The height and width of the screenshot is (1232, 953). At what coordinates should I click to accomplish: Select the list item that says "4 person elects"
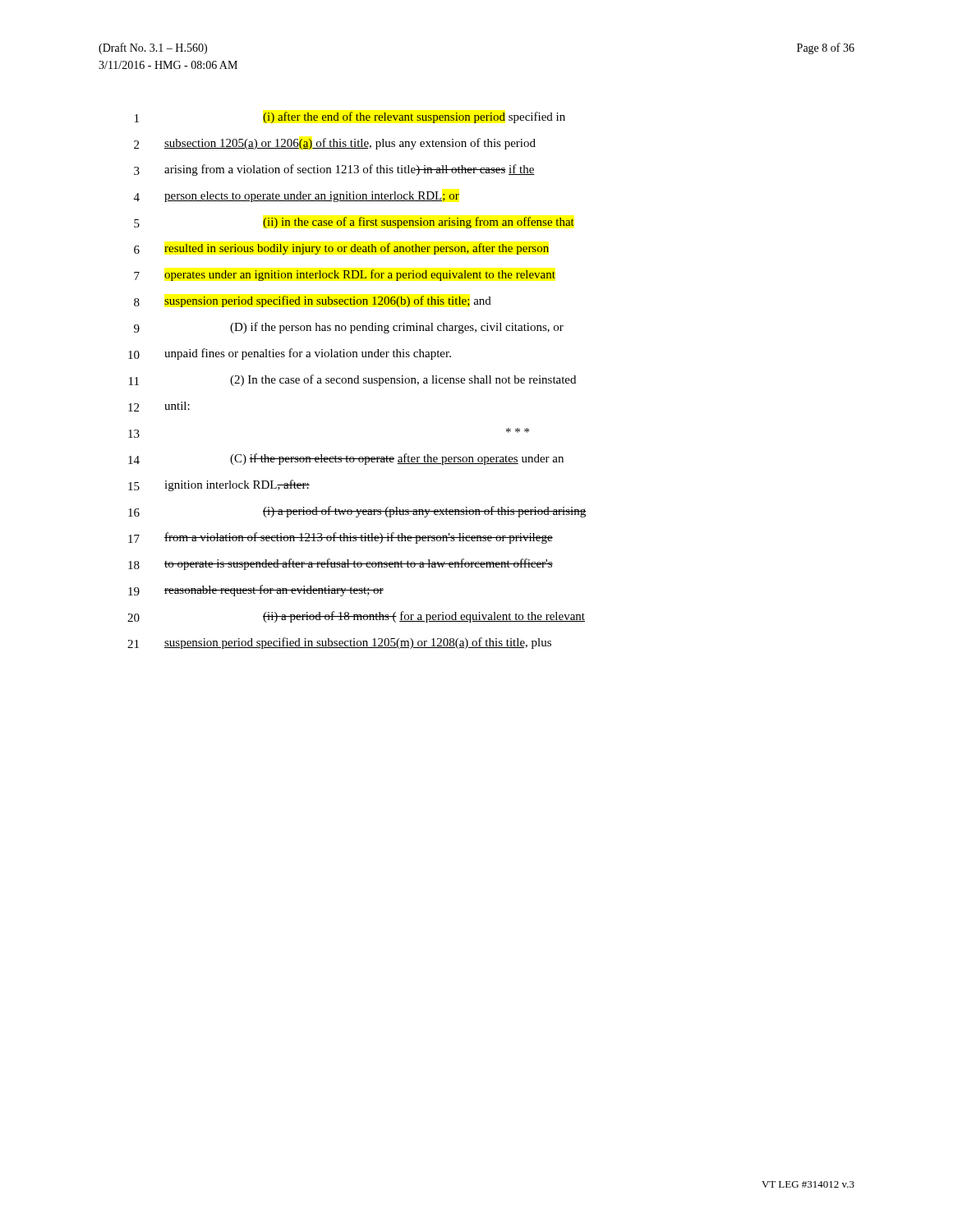[x=297, y=197]
